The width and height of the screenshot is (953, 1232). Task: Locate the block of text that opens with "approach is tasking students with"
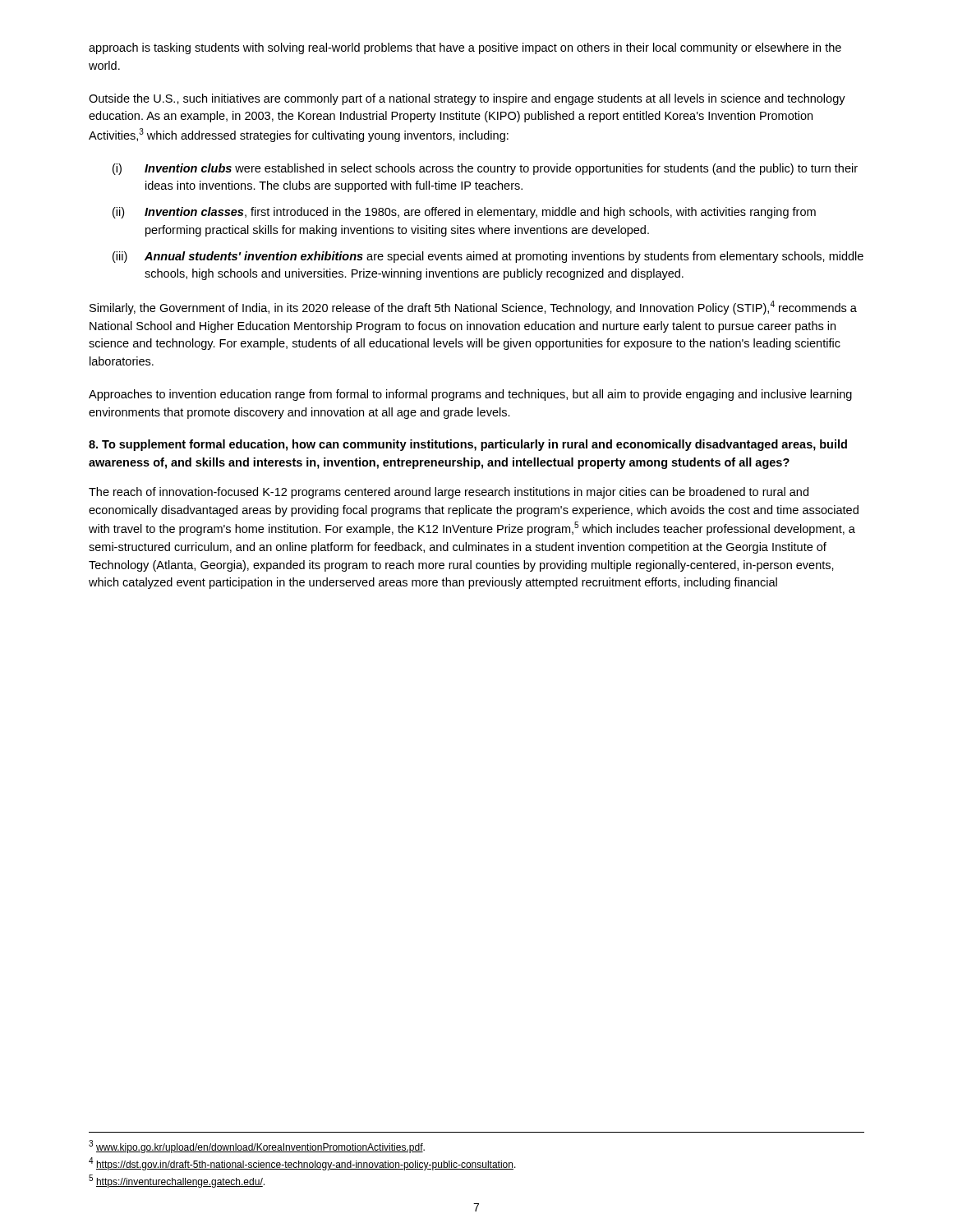(x=465, y=57)
